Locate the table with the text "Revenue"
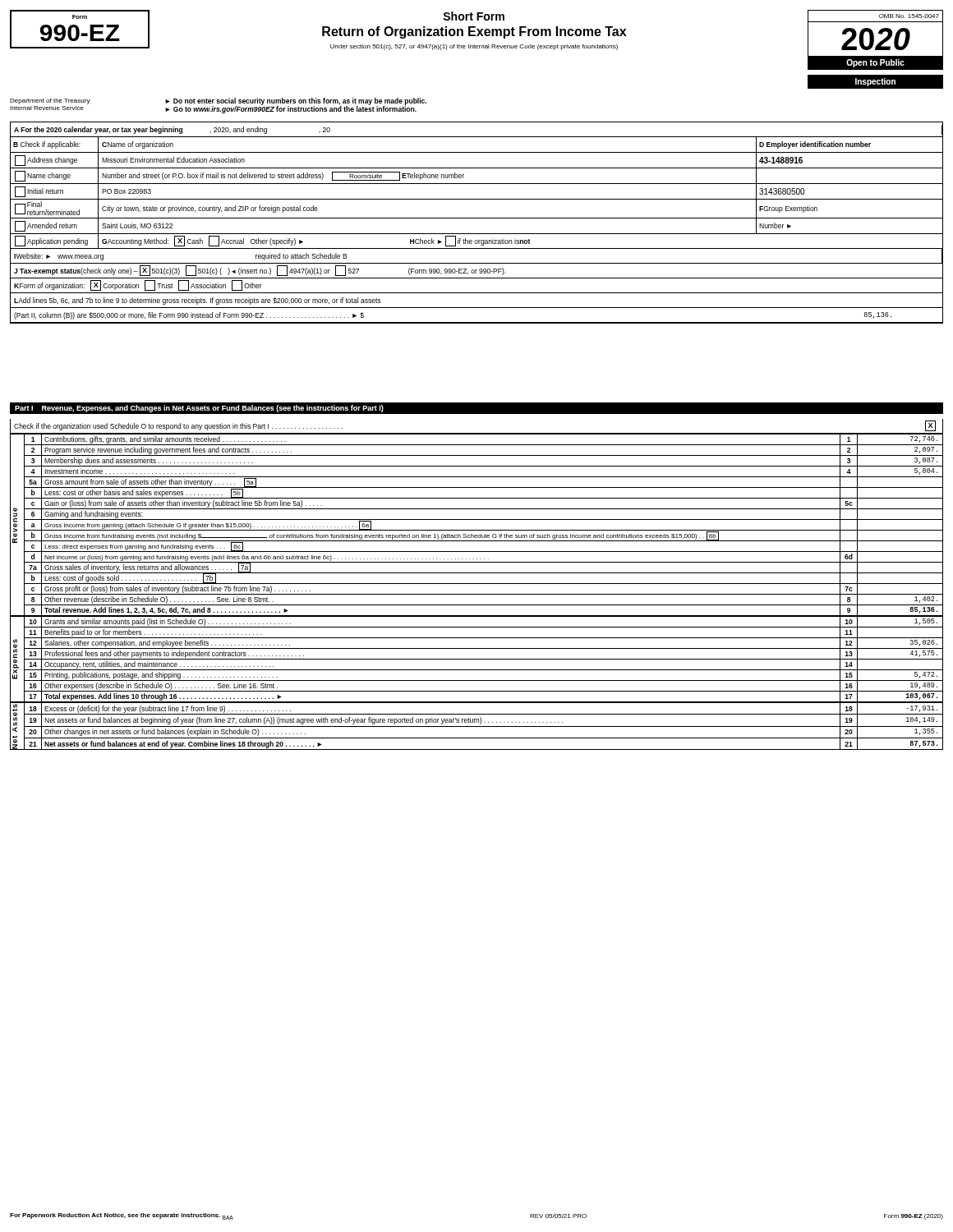 [x=476, y=592]
